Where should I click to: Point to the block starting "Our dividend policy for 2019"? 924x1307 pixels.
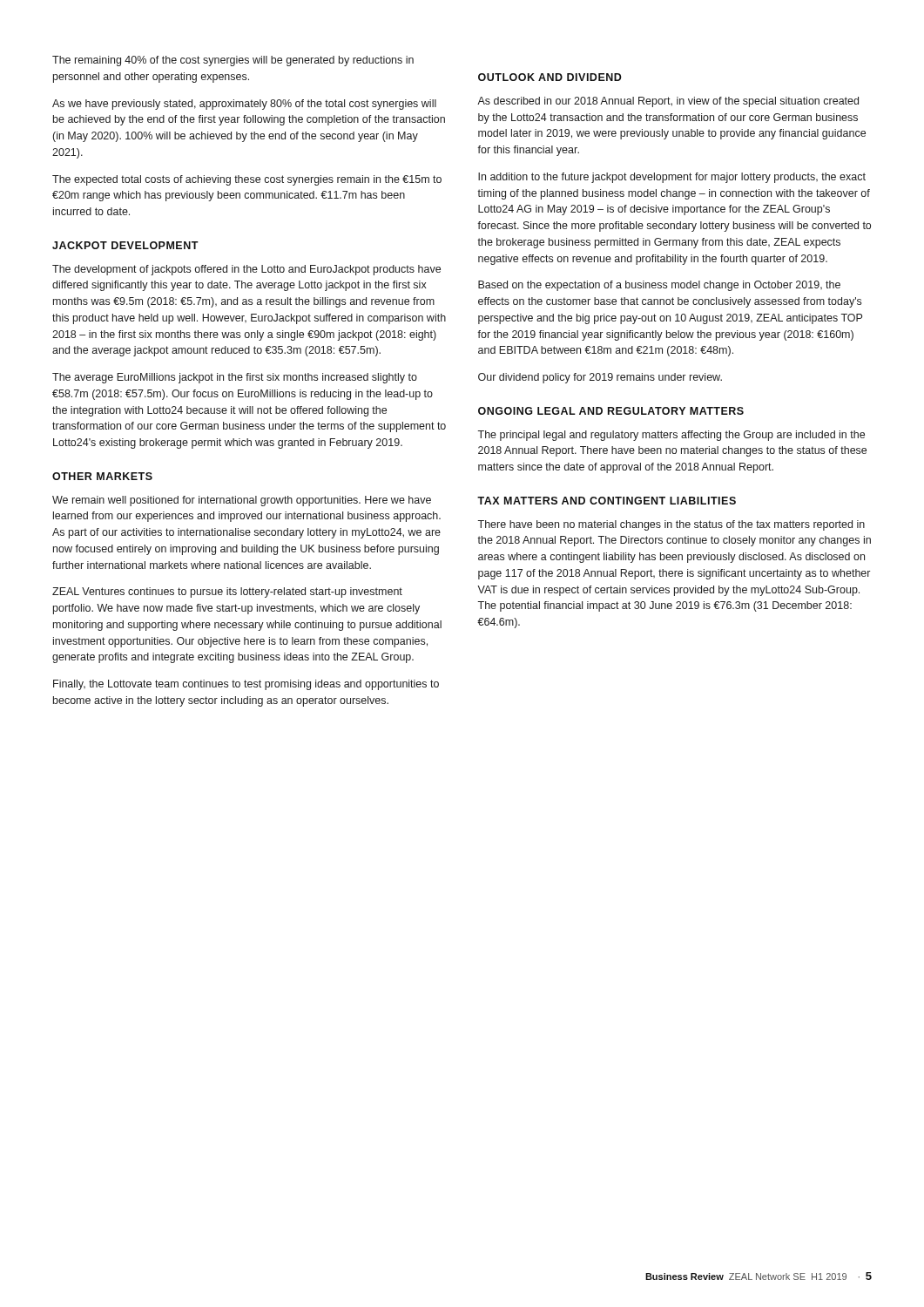tap(675, 378)
